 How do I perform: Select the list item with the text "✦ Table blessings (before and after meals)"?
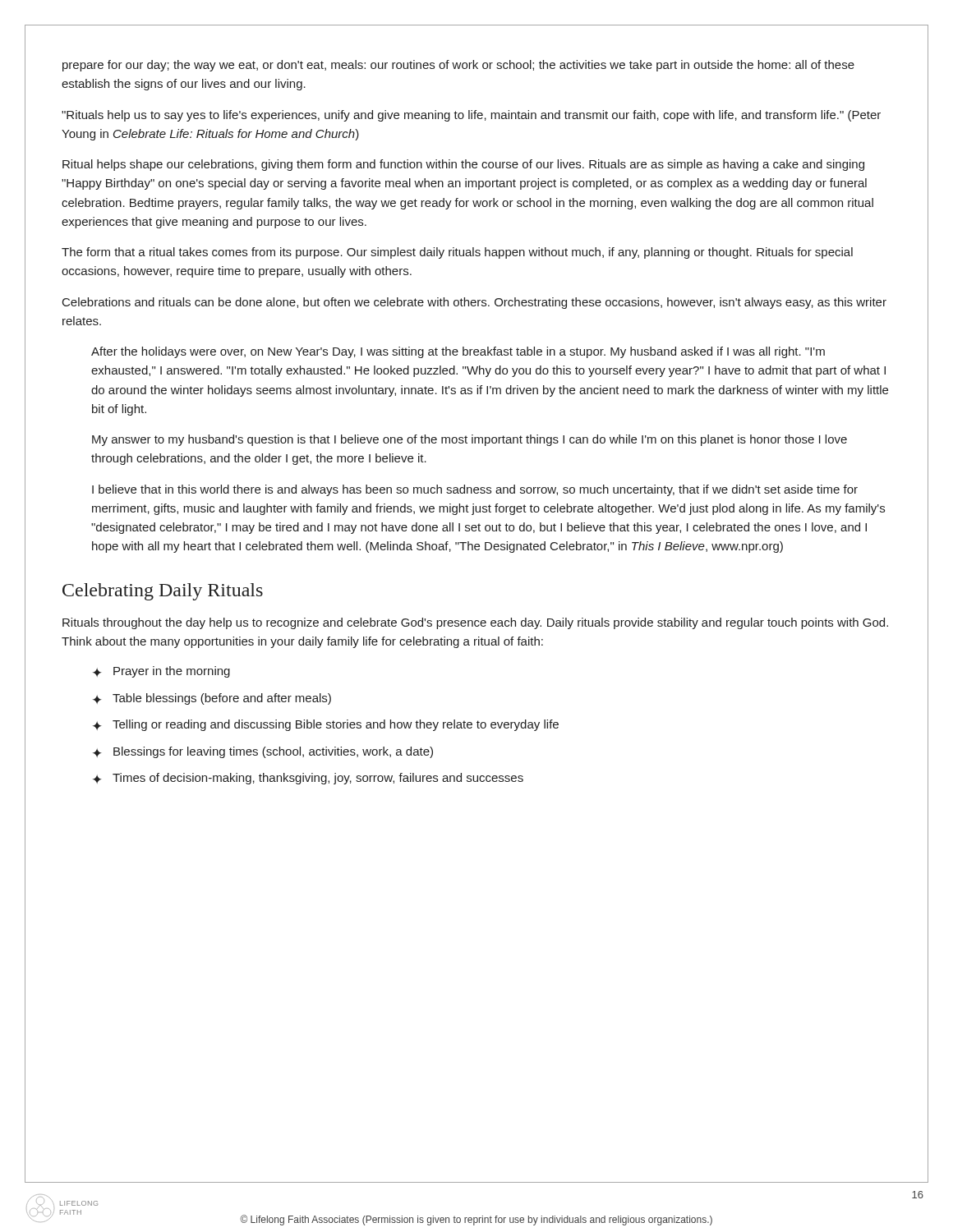point(211,700)
